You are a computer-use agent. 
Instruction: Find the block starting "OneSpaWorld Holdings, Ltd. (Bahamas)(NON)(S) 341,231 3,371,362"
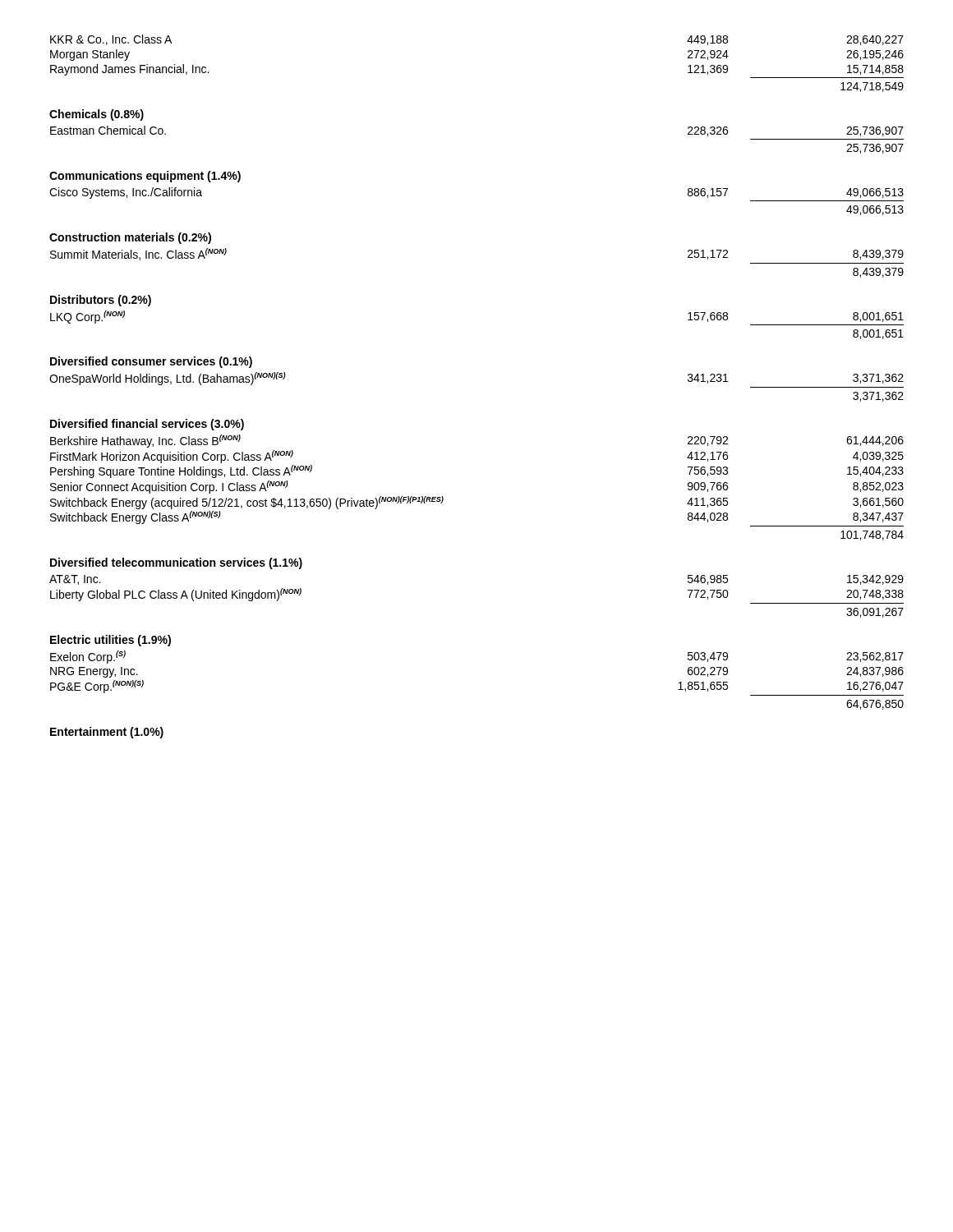[x=166, y=379]
